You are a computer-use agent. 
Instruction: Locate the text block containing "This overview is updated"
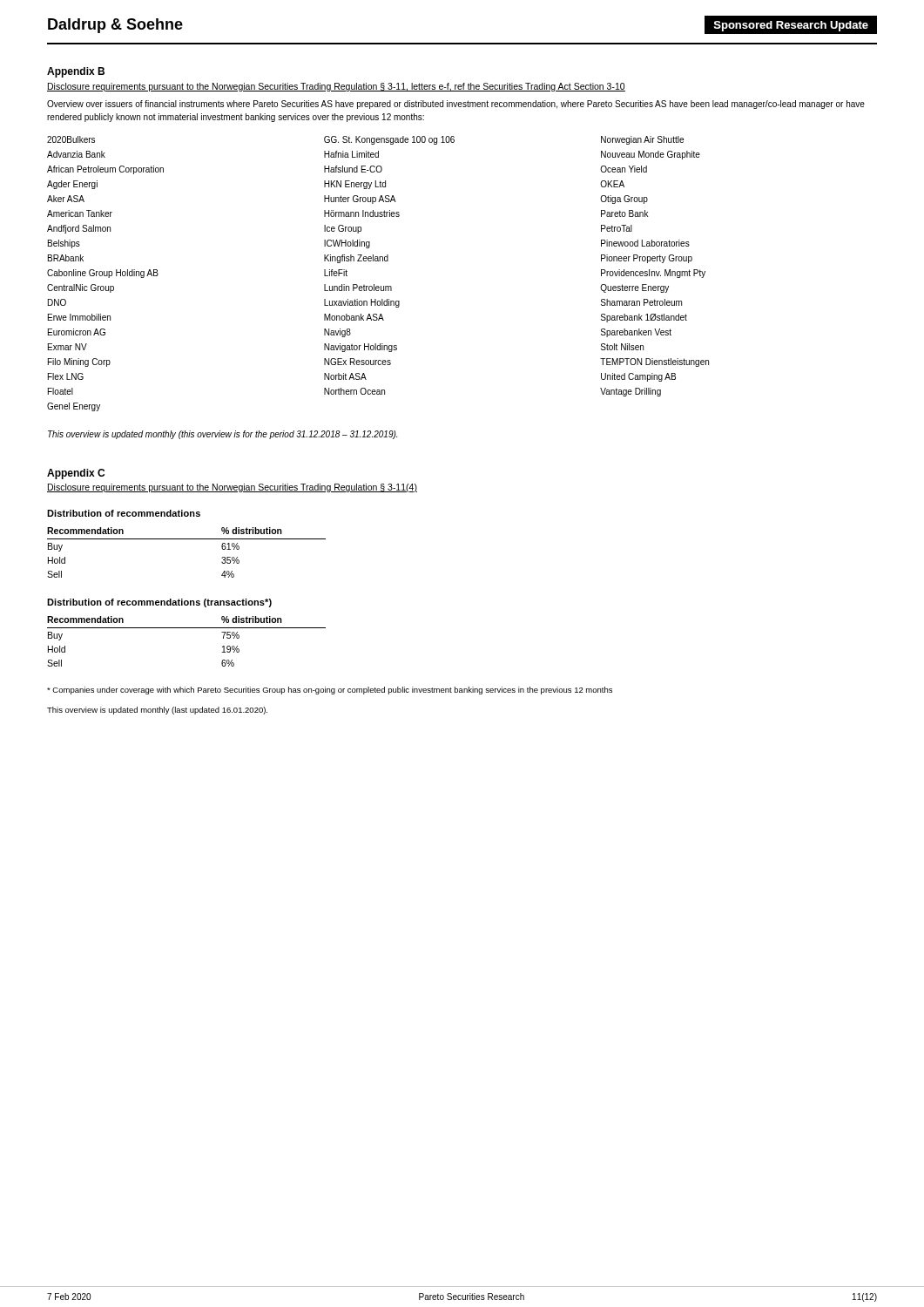point(223,434)
